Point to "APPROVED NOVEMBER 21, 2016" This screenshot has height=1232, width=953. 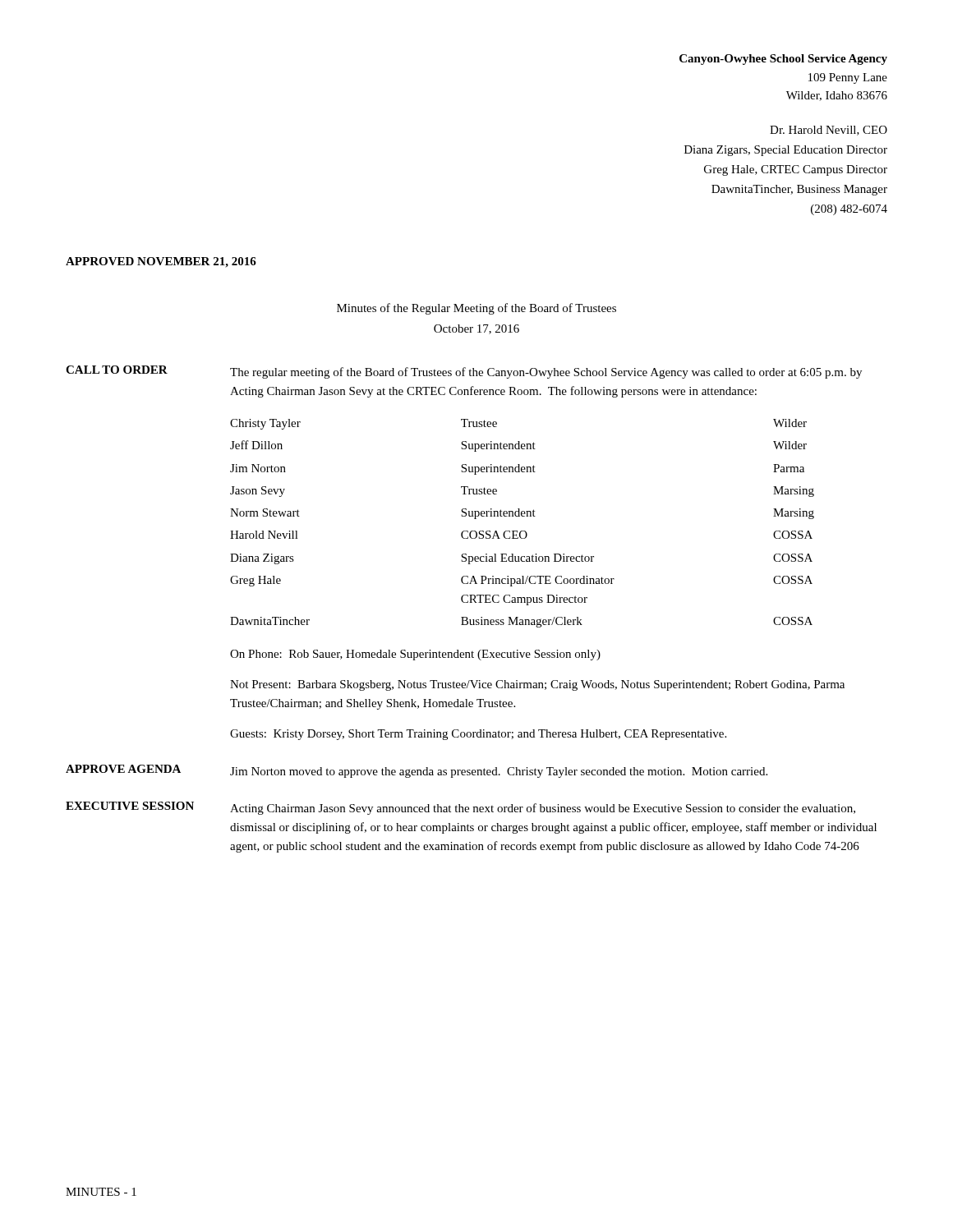pos(161,261)
